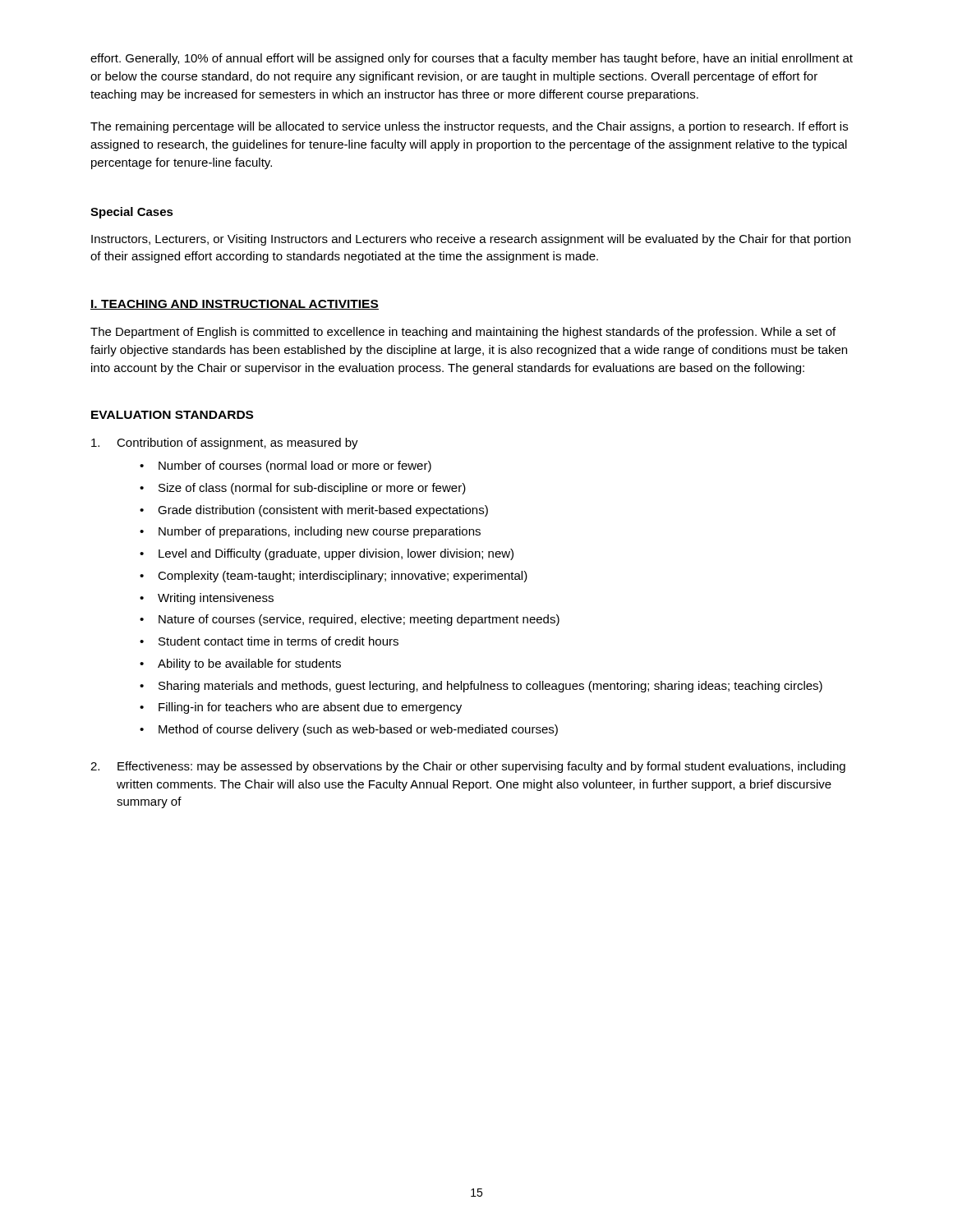Navigate to the element starting "2. Effectiveness: may be assessed by observations by"
953x1232 pixels.
476,784
